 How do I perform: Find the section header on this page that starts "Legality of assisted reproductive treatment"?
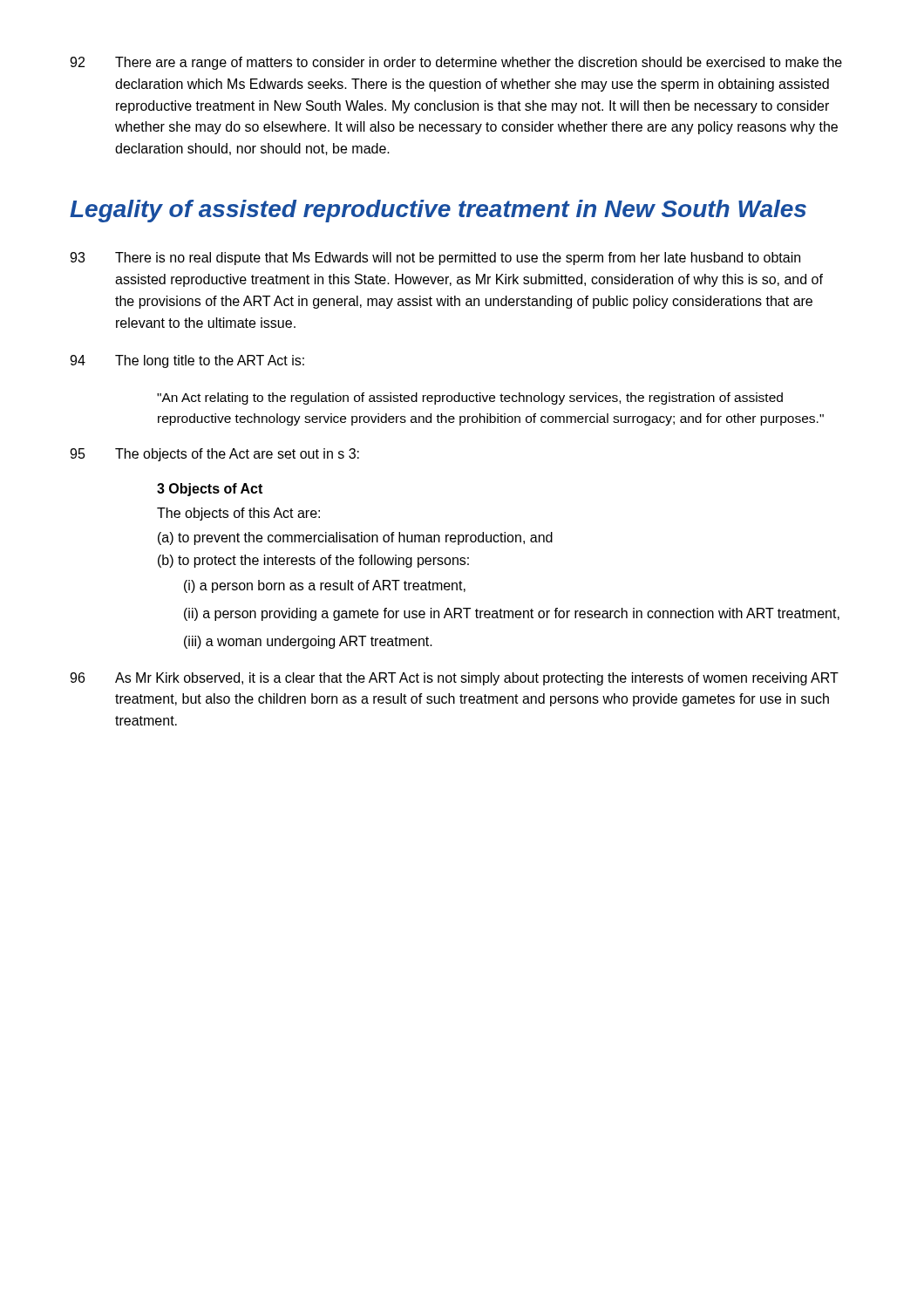pos(458,209)
